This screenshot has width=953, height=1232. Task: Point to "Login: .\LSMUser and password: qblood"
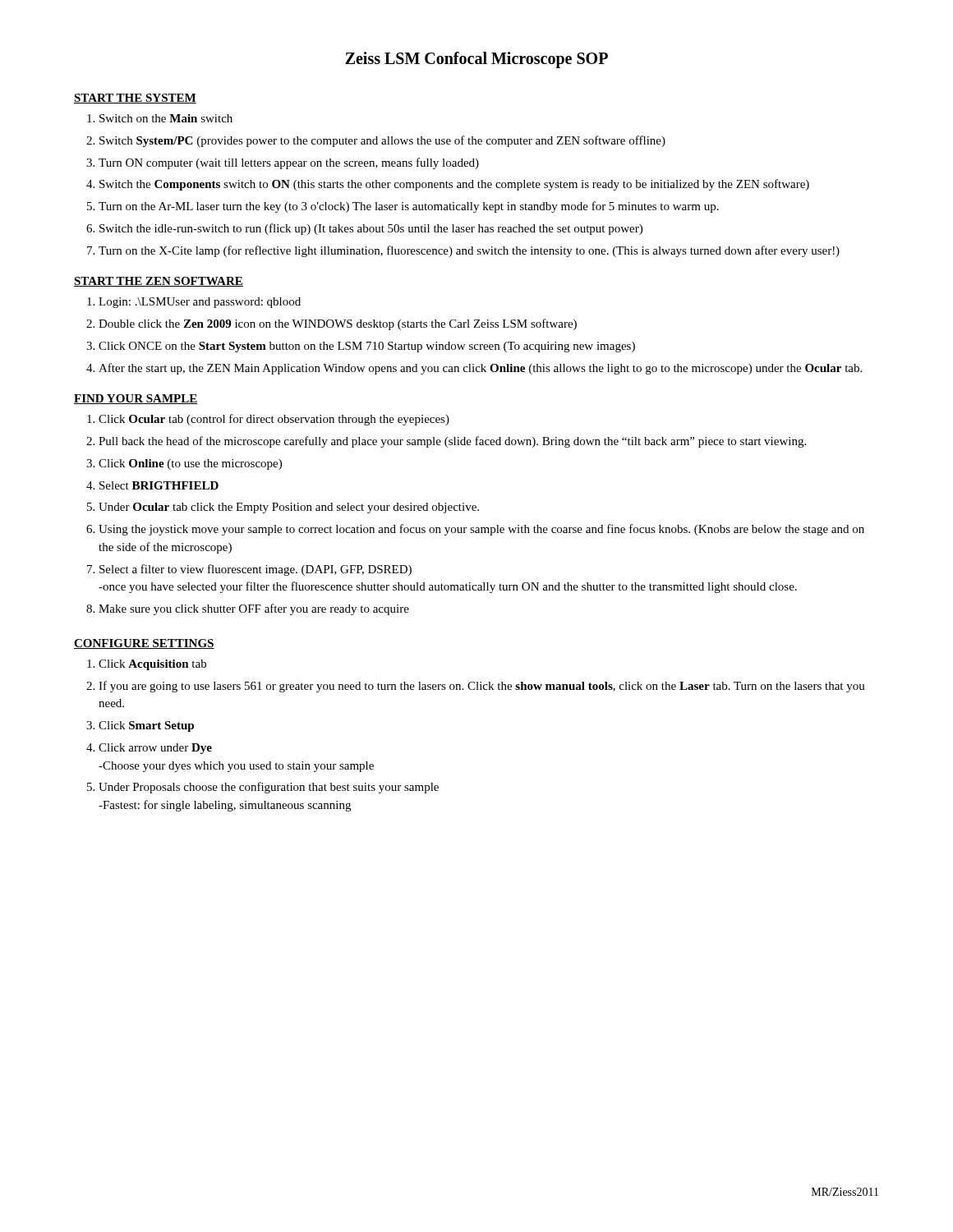200,303
